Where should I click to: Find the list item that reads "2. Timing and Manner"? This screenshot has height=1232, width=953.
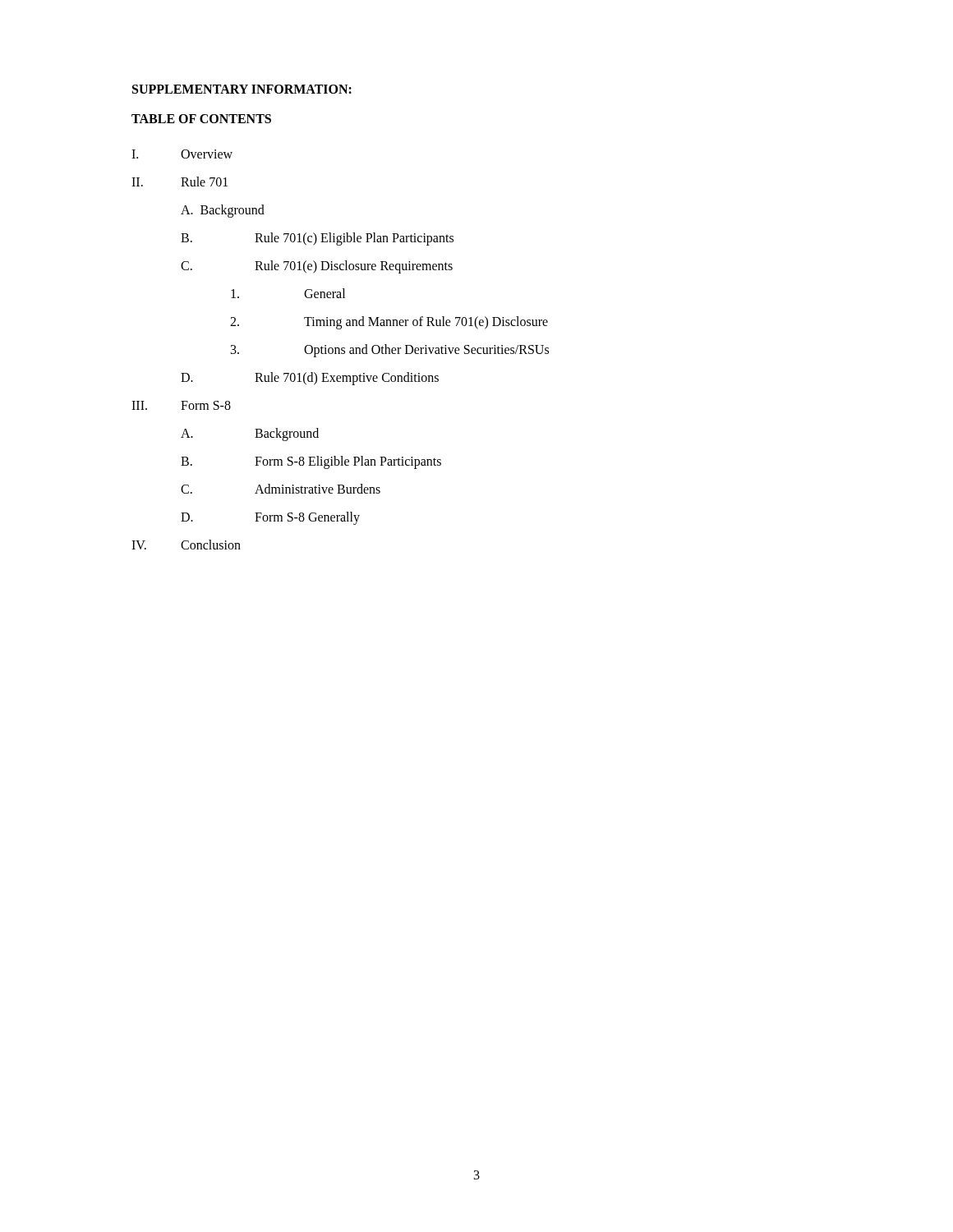[389, 322]
